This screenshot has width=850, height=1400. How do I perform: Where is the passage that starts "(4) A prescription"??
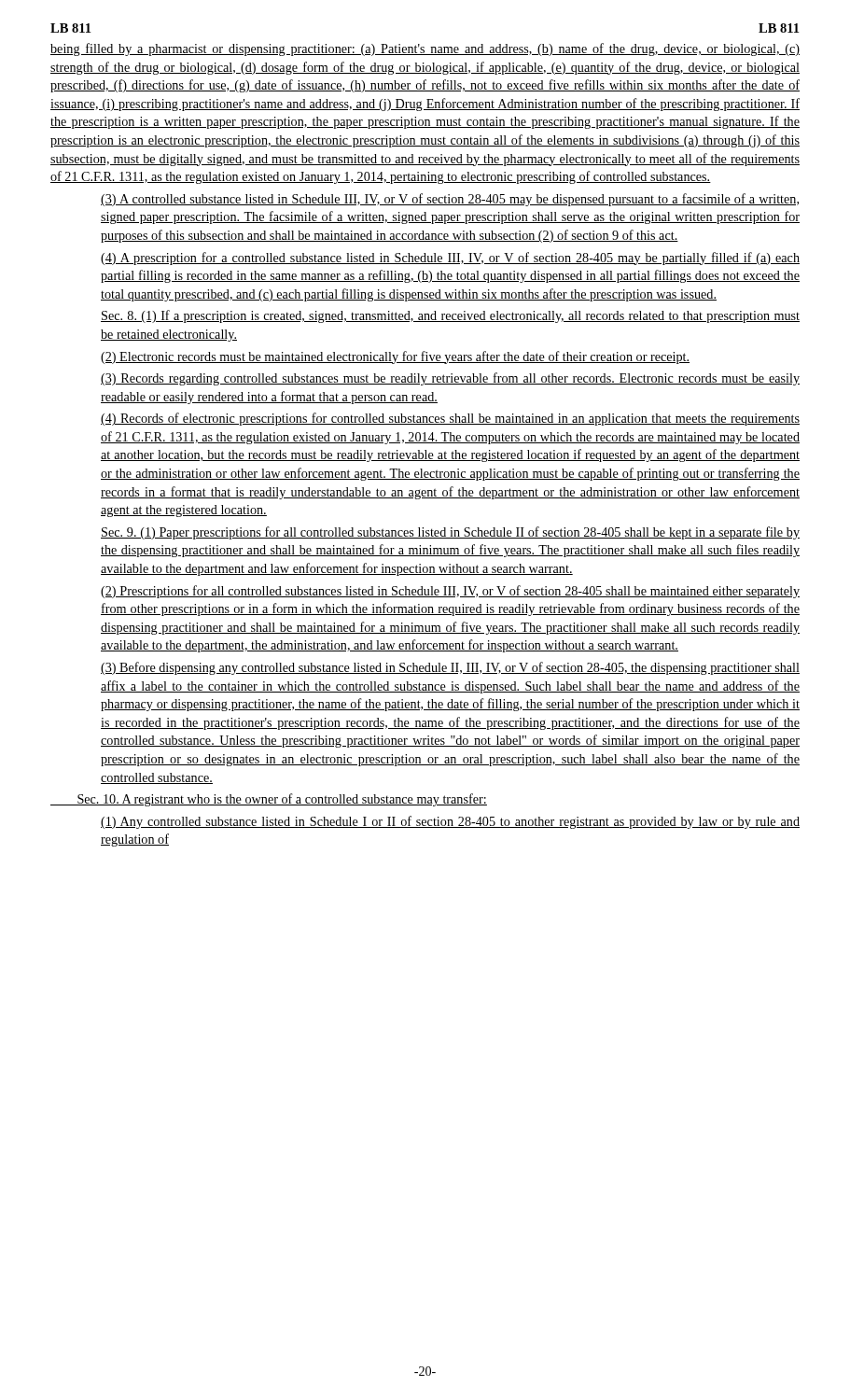[450, 275]
